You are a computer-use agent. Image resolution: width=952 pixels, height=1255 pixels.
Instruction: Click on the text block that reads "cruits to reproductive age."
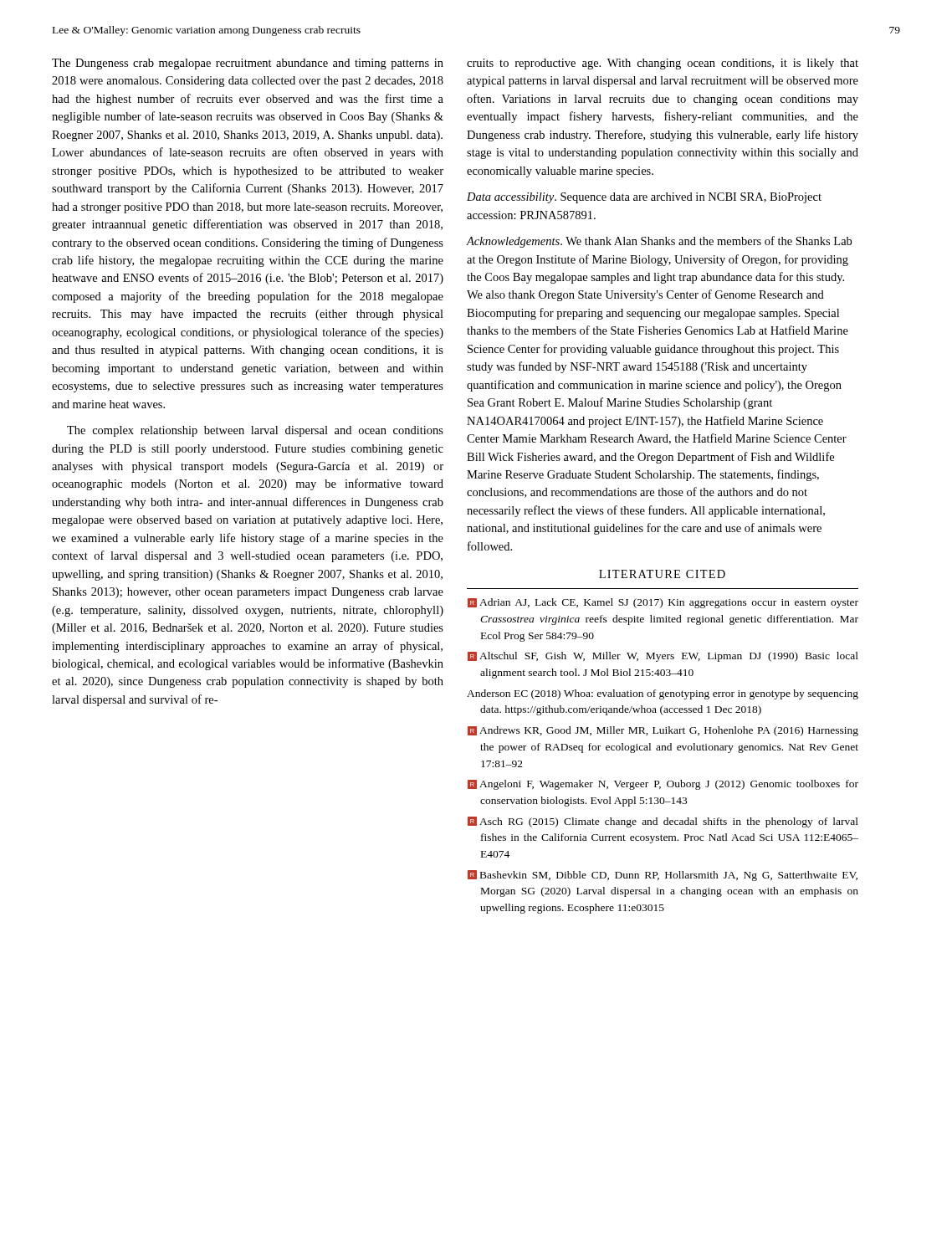coord(663,117)
